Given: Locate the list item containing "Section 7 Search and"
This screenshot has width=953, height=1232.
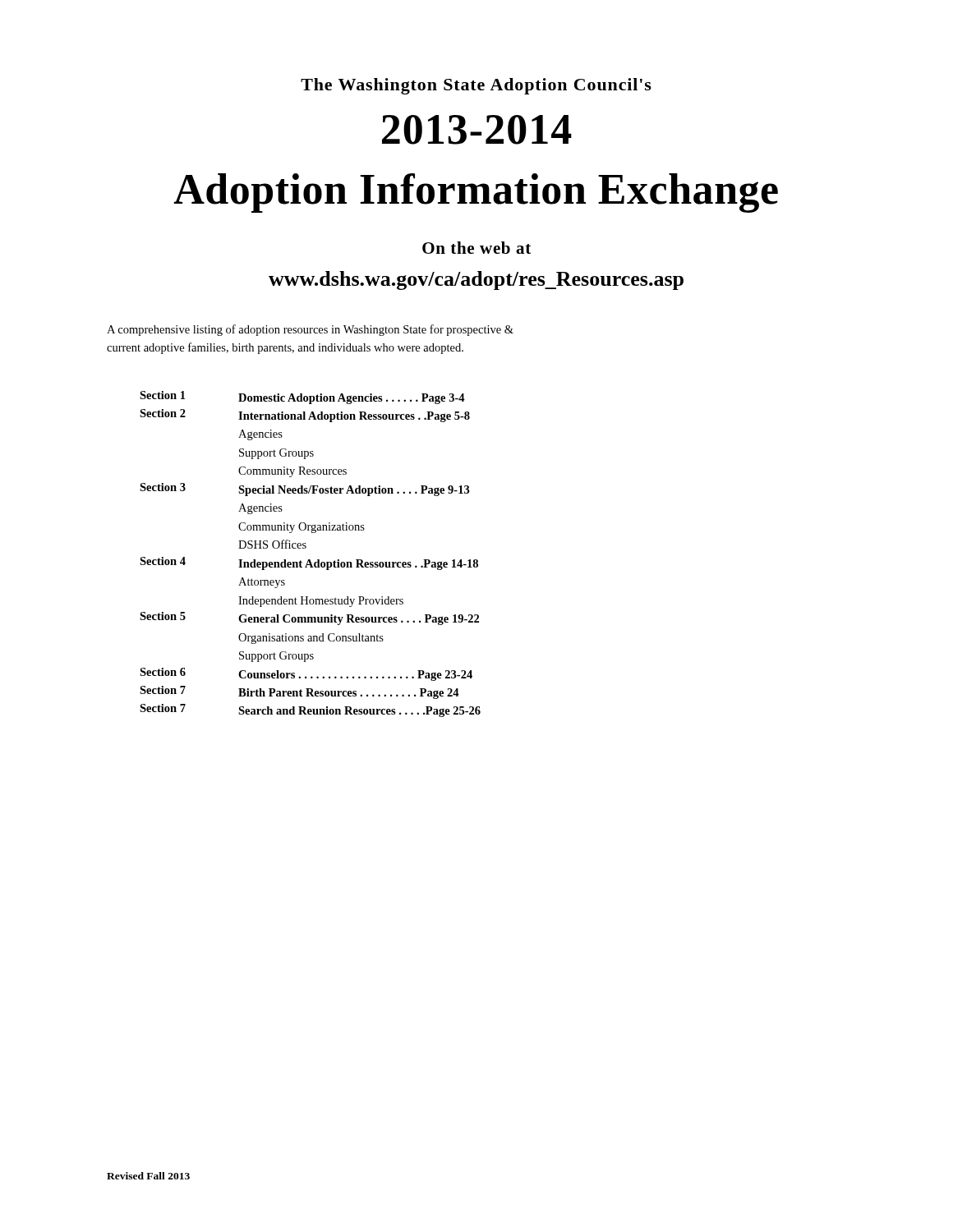Looking at the screenshot, I should point(310,710).
